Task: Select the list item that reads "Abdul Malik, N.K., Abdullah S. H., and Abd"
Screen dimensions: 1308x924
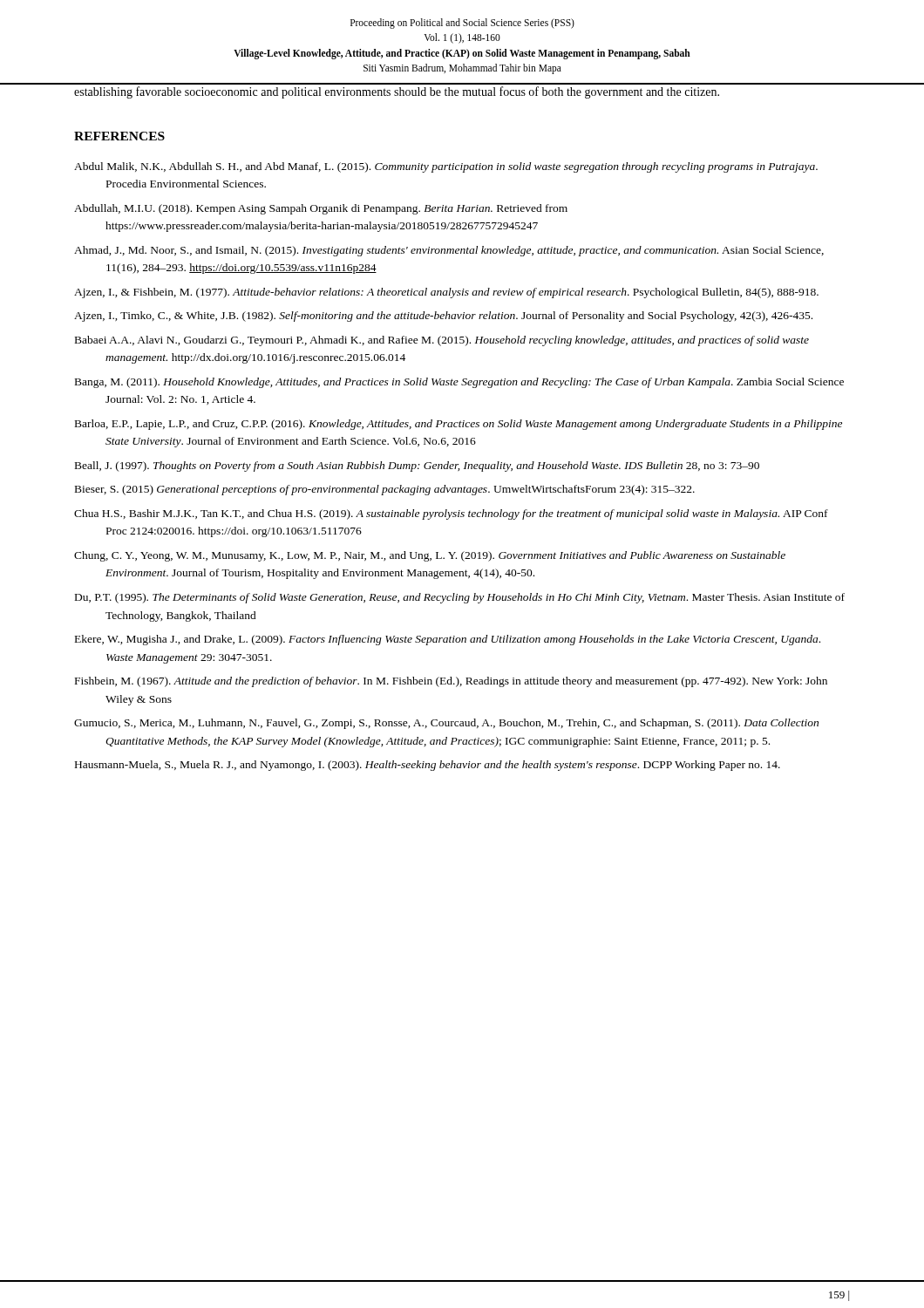Action: point(446,175)
